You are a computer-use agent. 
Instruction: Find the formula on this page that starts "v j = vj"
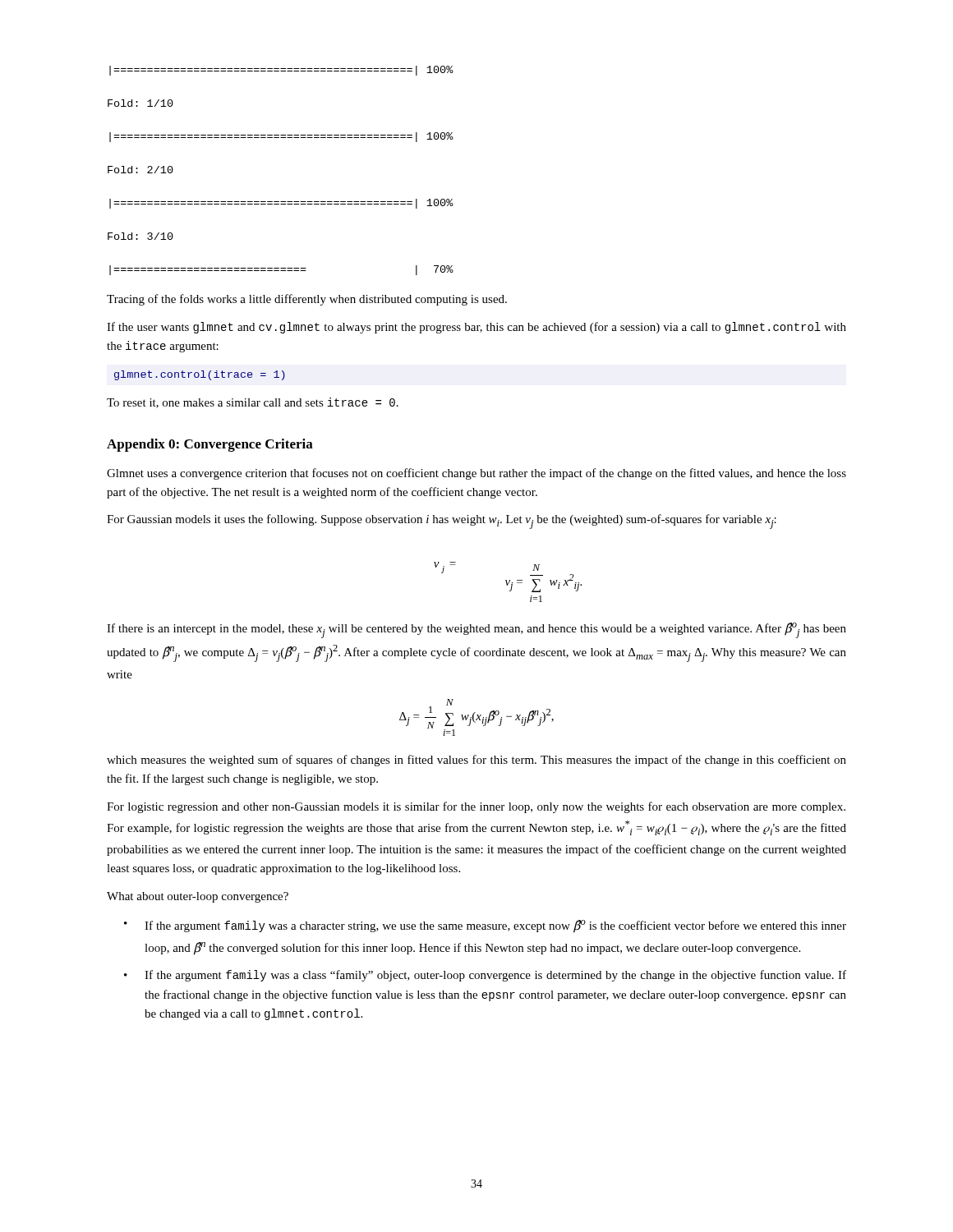tap(508, 577)
